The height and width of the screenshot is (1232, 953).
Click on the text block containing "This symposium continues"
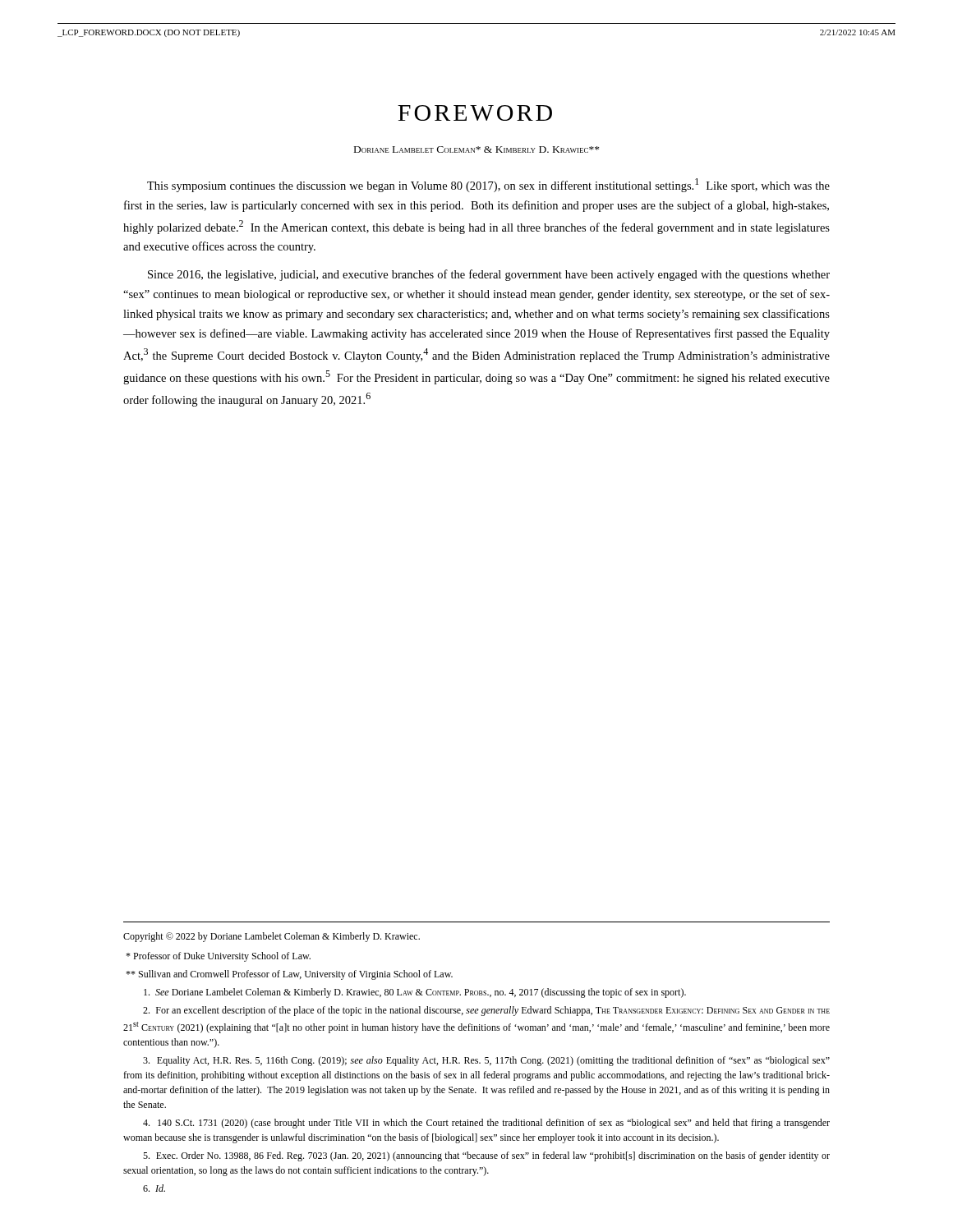coord(476,215)
